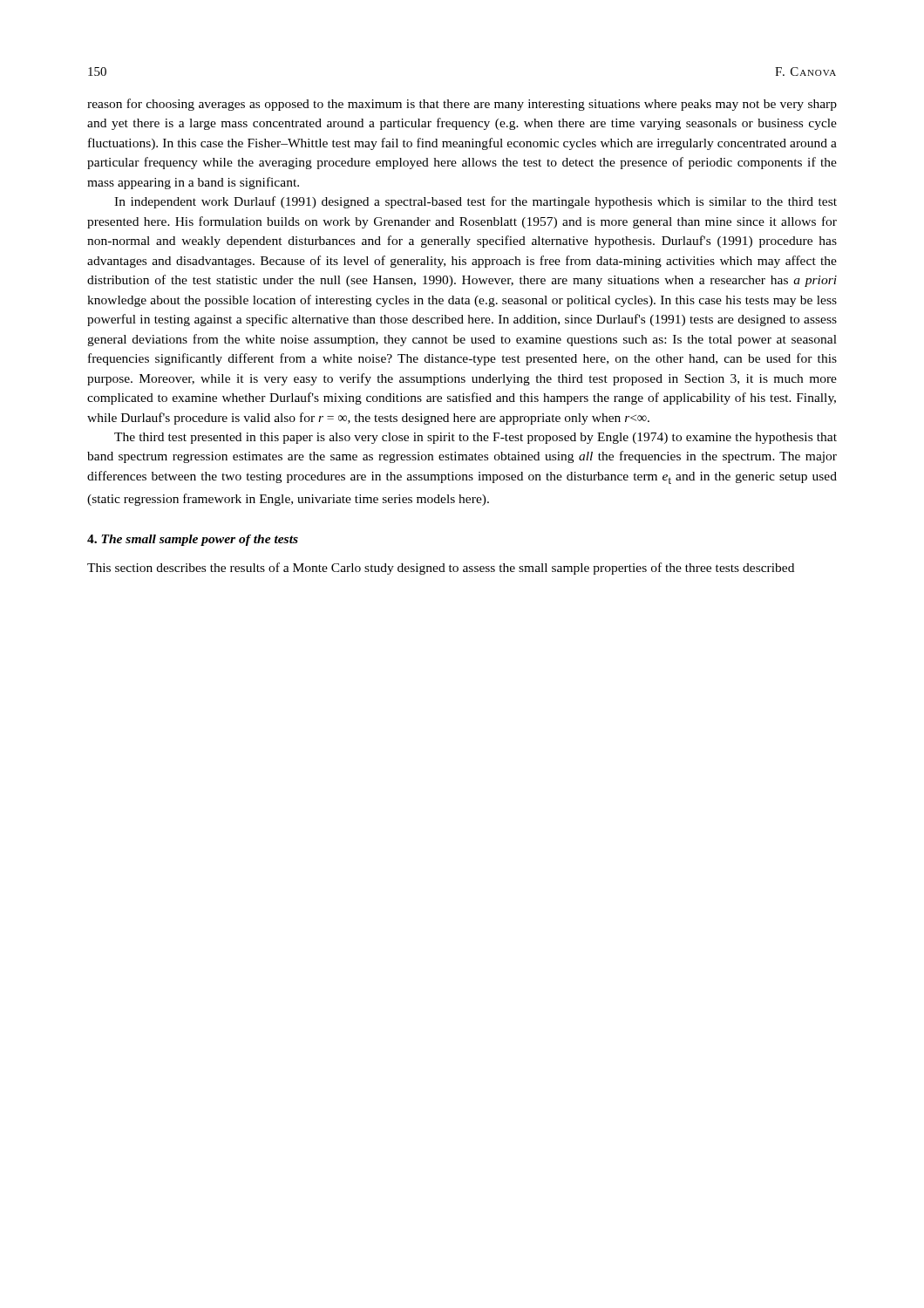Click on the text block that reads "The third test presented in"
Viewport: 924px width, 1308px height.
pyautogui.click(x=462, y=467)
